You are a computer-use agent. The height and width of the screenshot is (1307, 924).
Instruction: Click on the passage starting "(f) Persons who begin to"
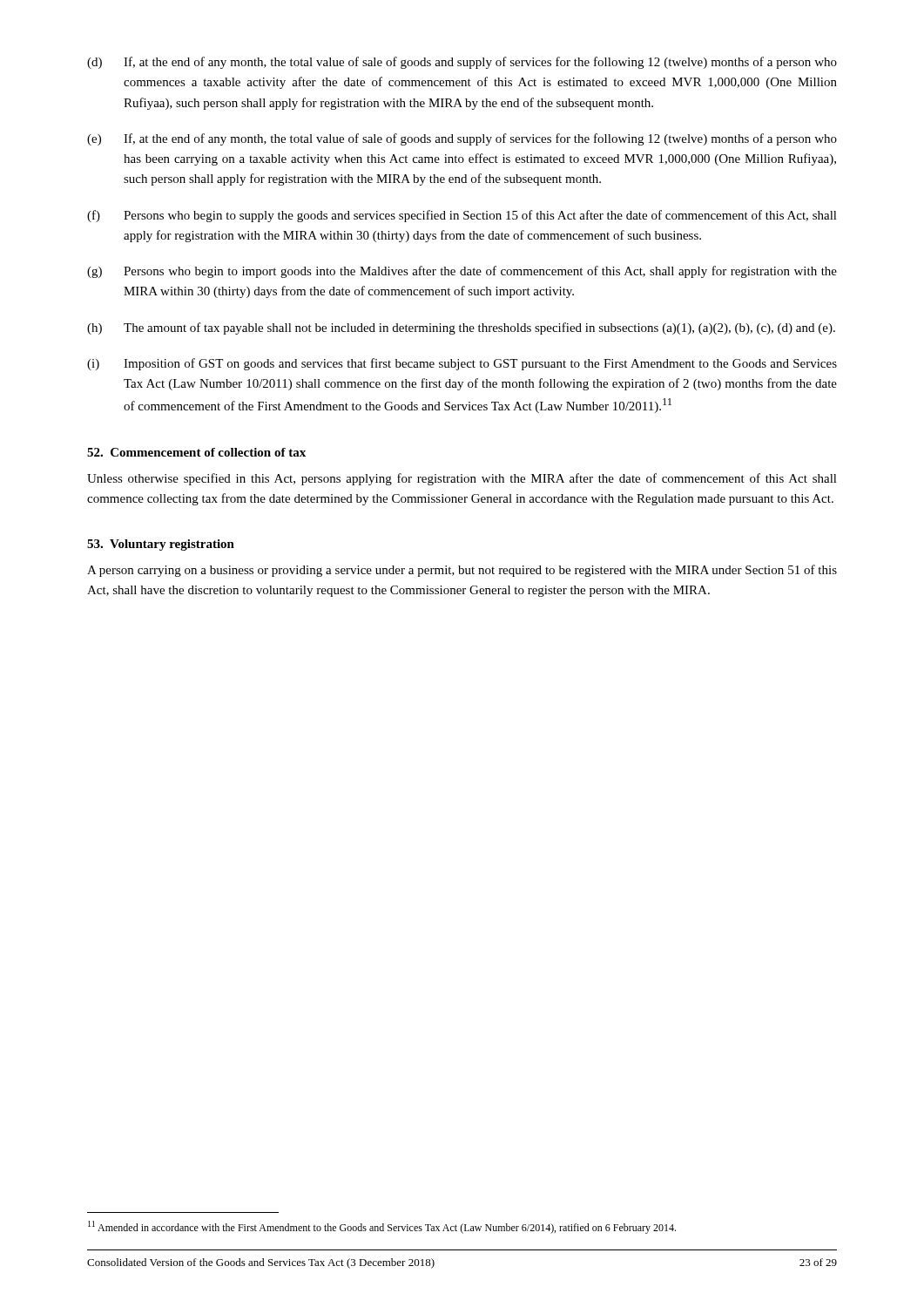[x=462, y=225]
